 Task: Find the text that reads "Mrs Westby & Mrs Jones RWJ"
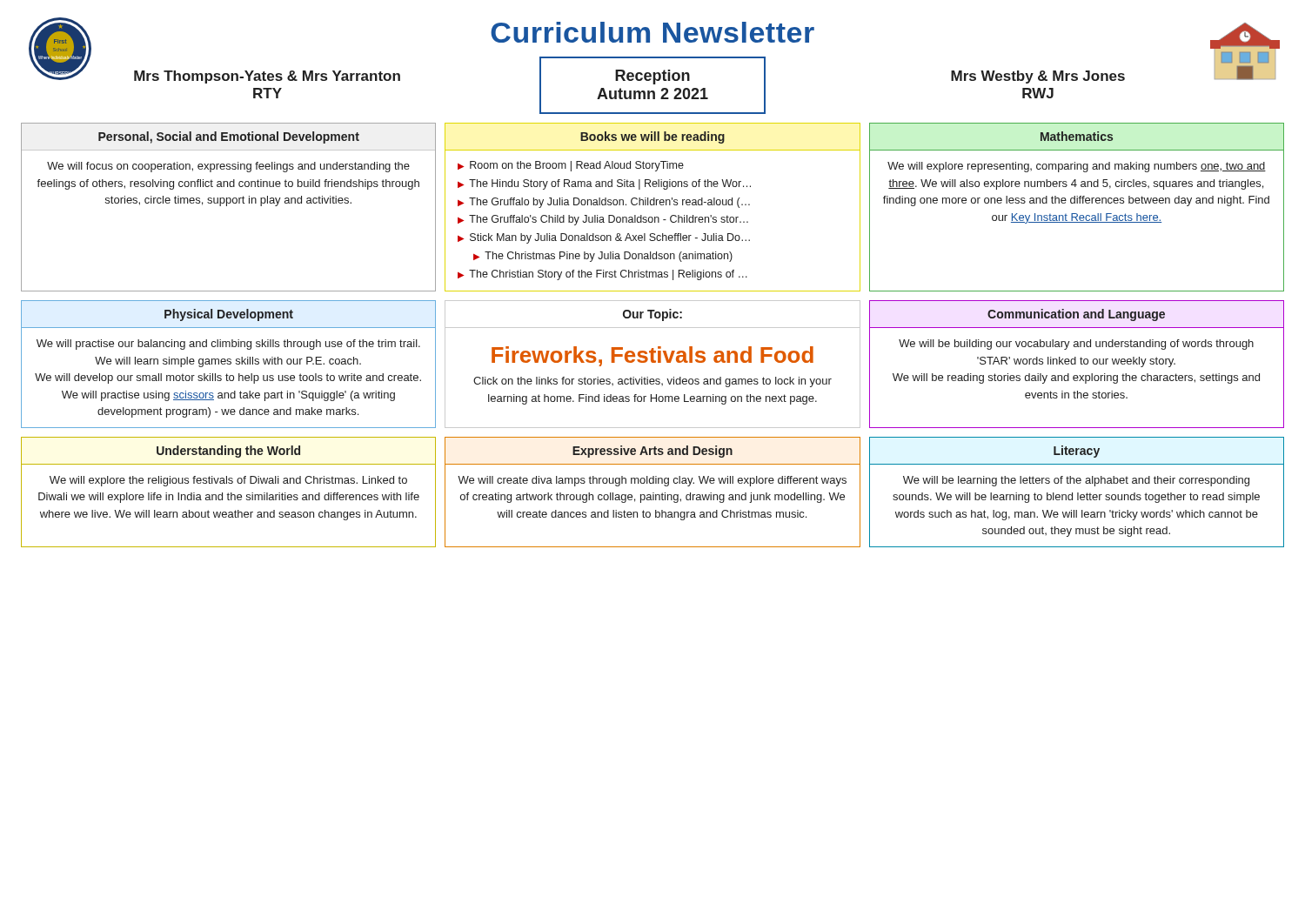(x=1038, y=85)
